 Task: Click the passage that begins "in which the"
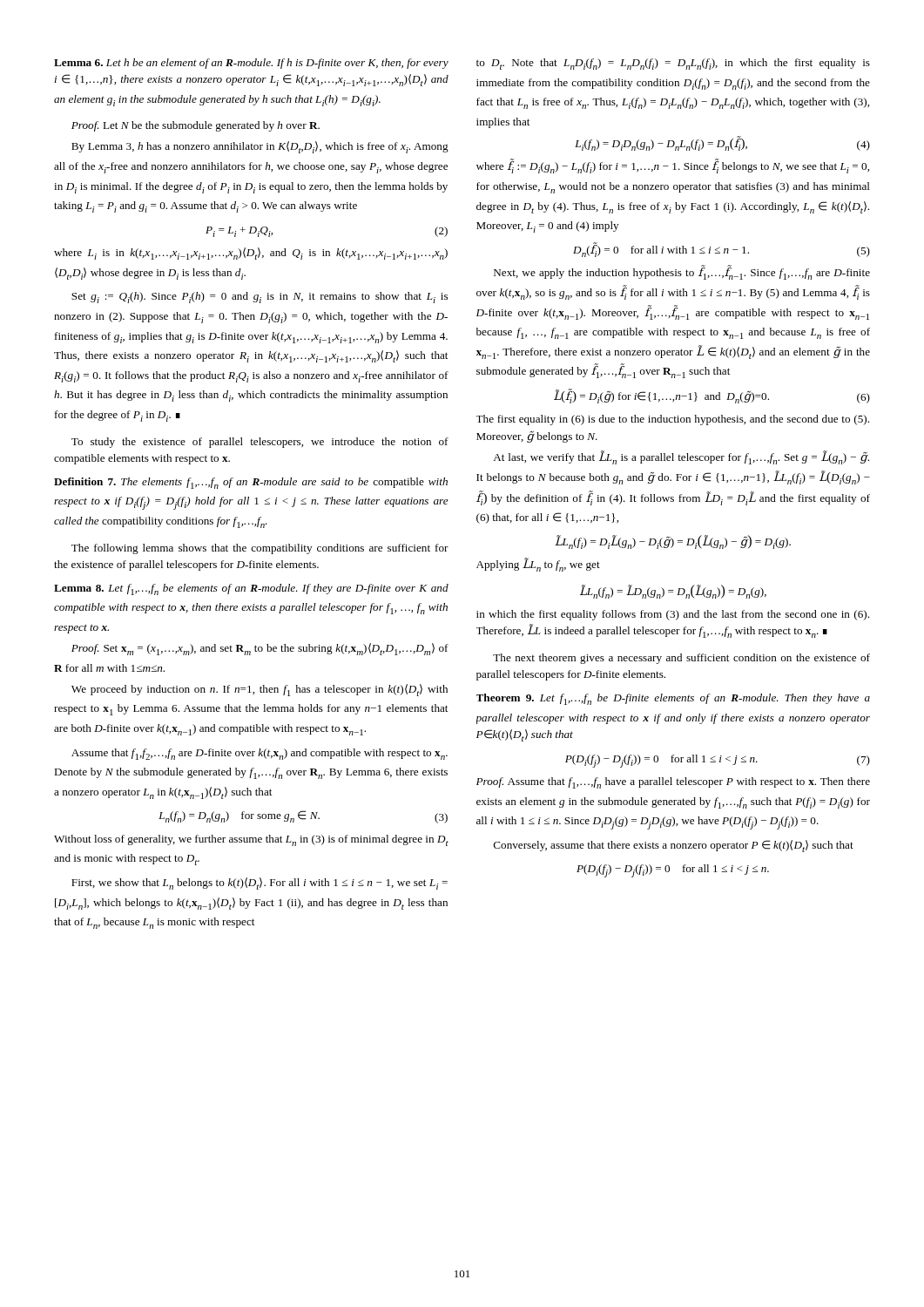673,644
